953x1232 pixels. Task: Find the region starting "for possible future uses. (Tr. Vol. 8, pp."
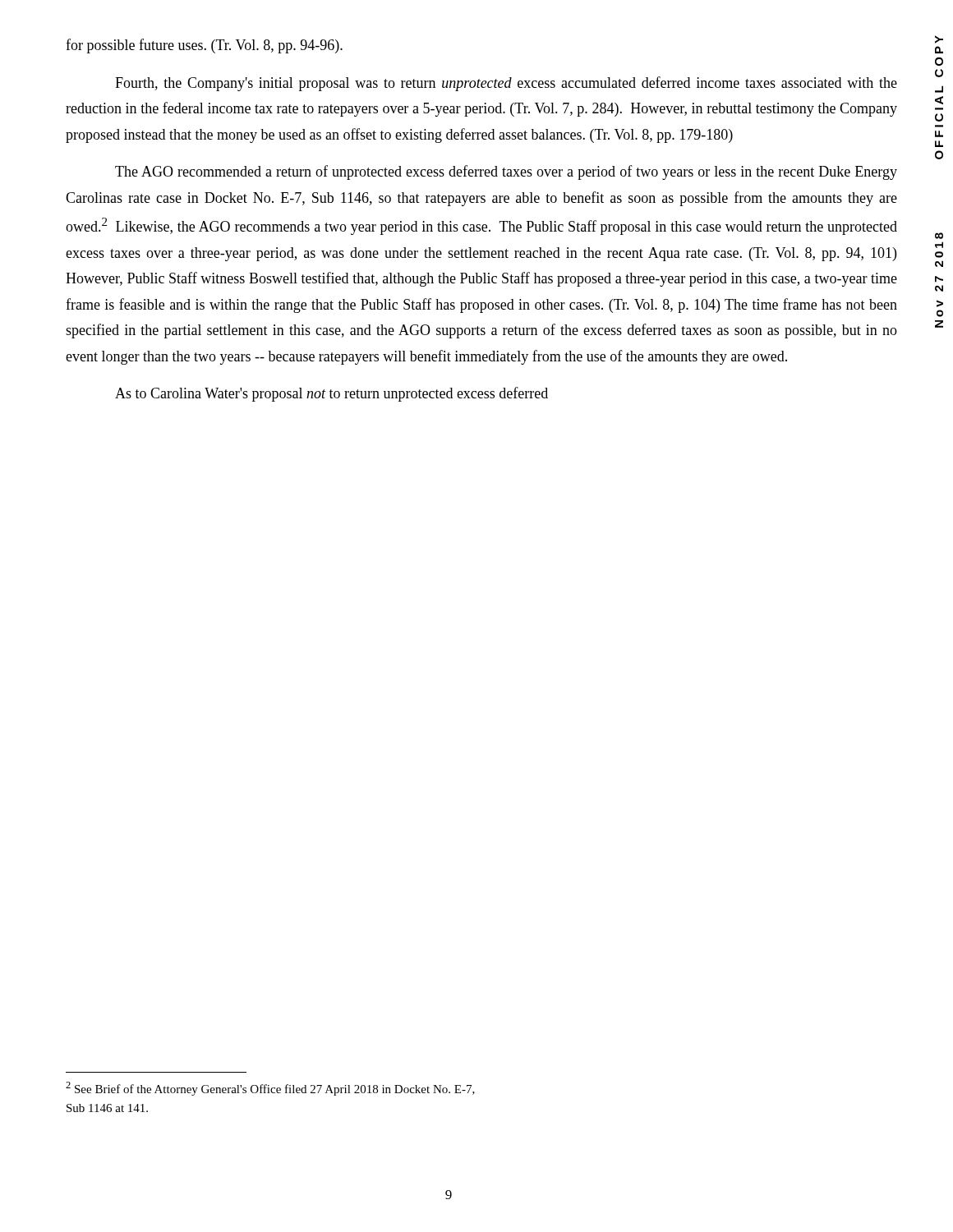[204, 45]
